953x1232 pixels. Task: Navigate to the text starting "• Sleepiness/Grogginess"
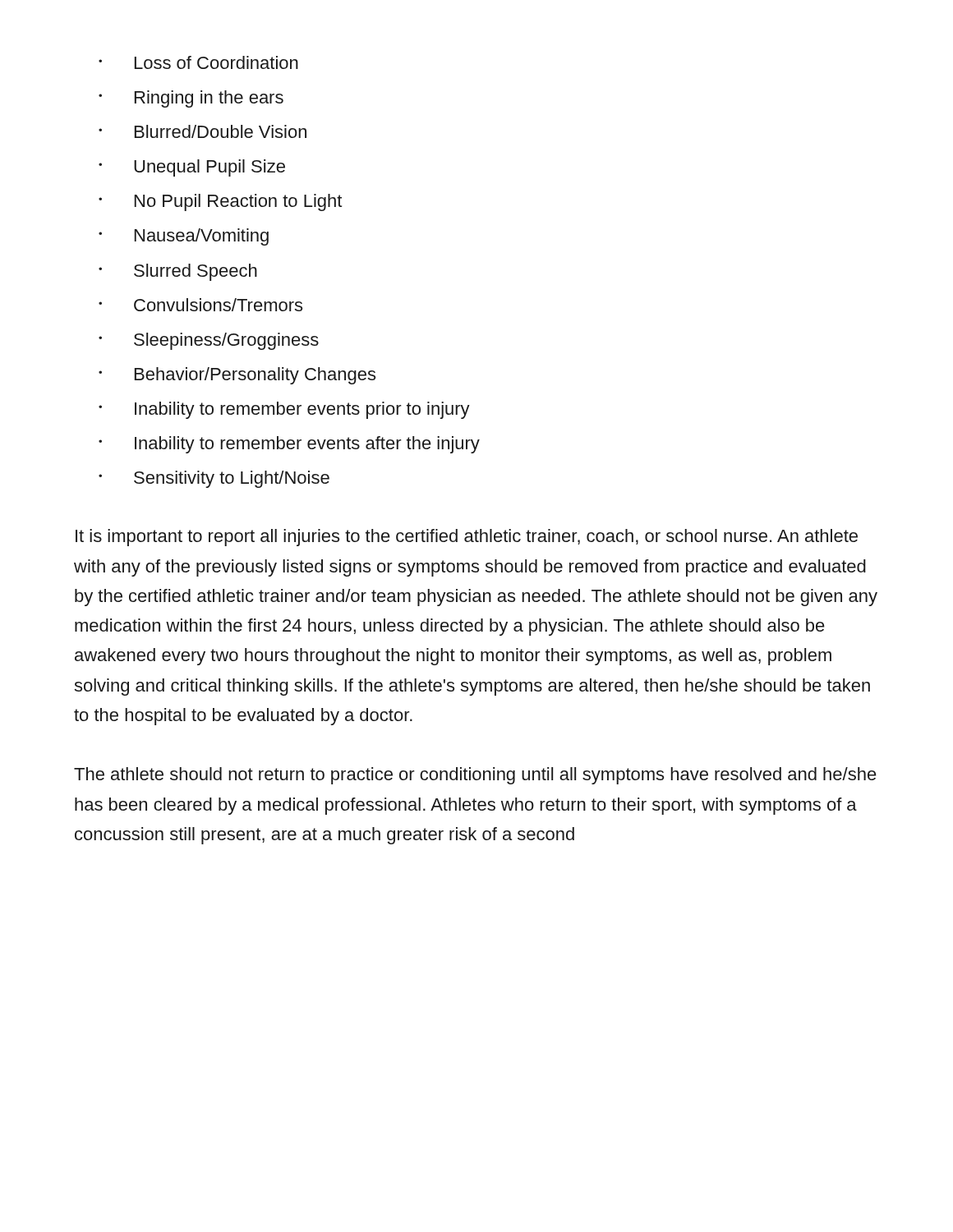(209, 340)
